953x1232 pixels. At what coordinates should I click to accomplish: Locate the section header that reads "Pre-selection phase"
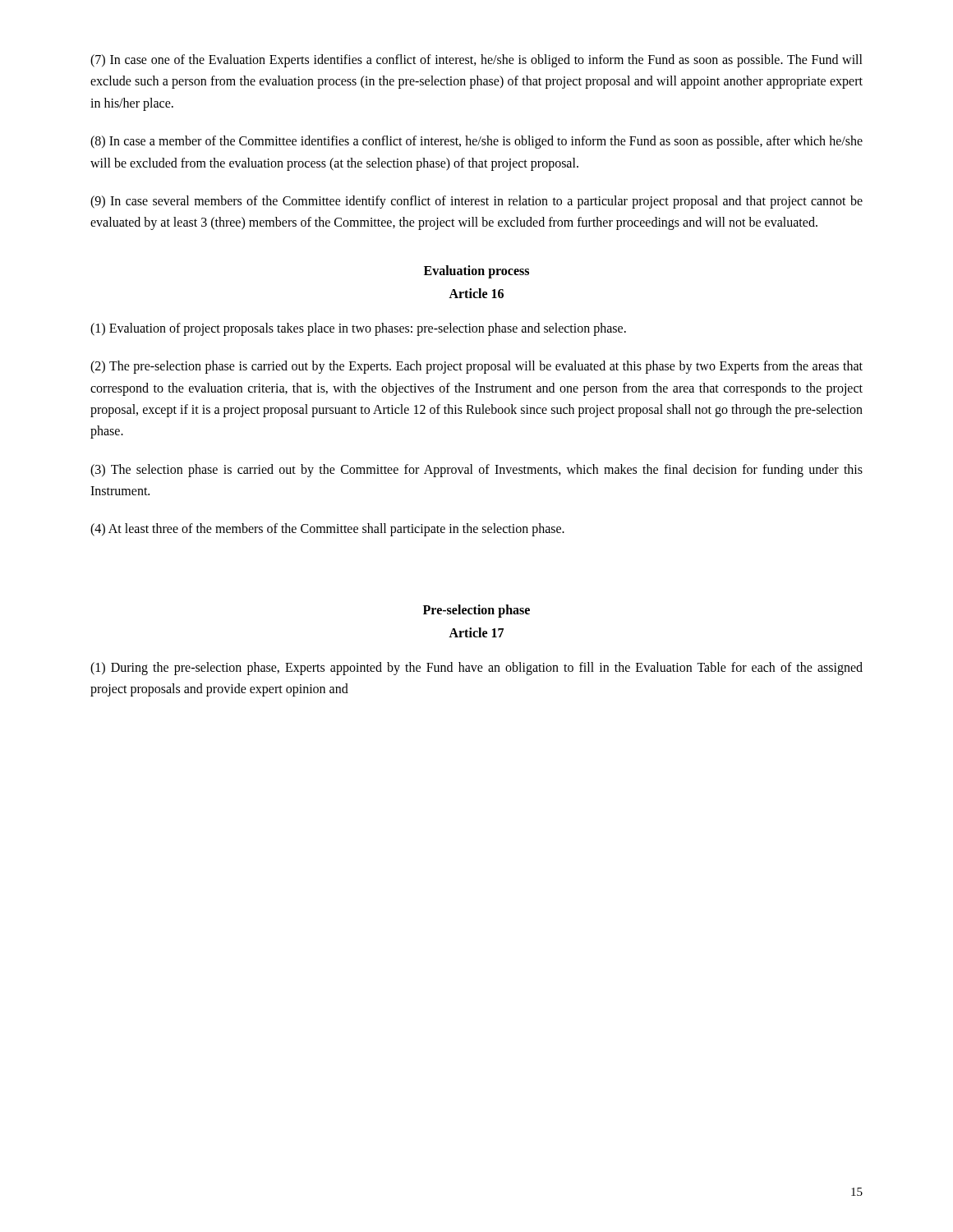coord(476,610)
